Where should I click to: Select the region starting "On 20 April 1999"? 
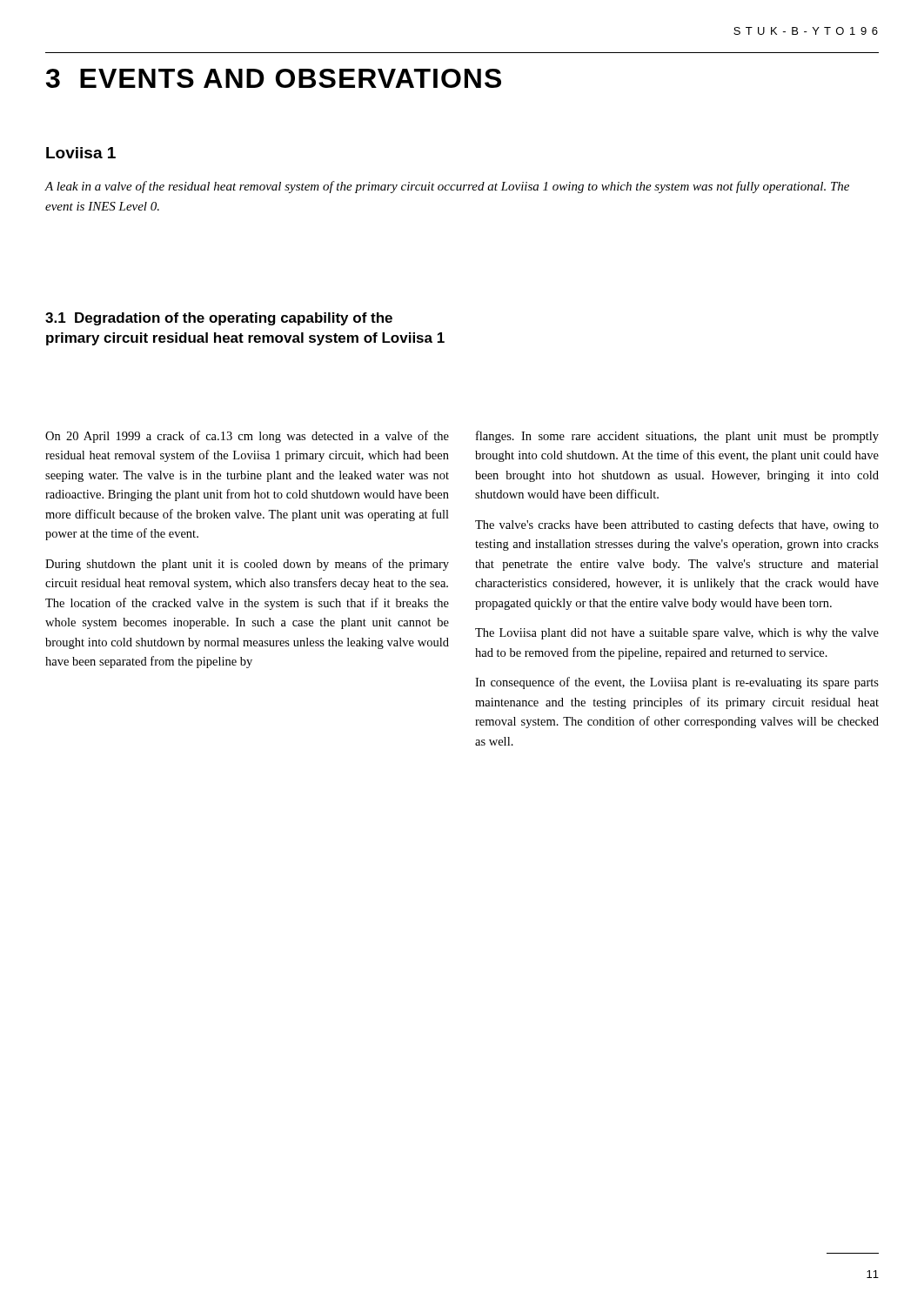[247, 437]
